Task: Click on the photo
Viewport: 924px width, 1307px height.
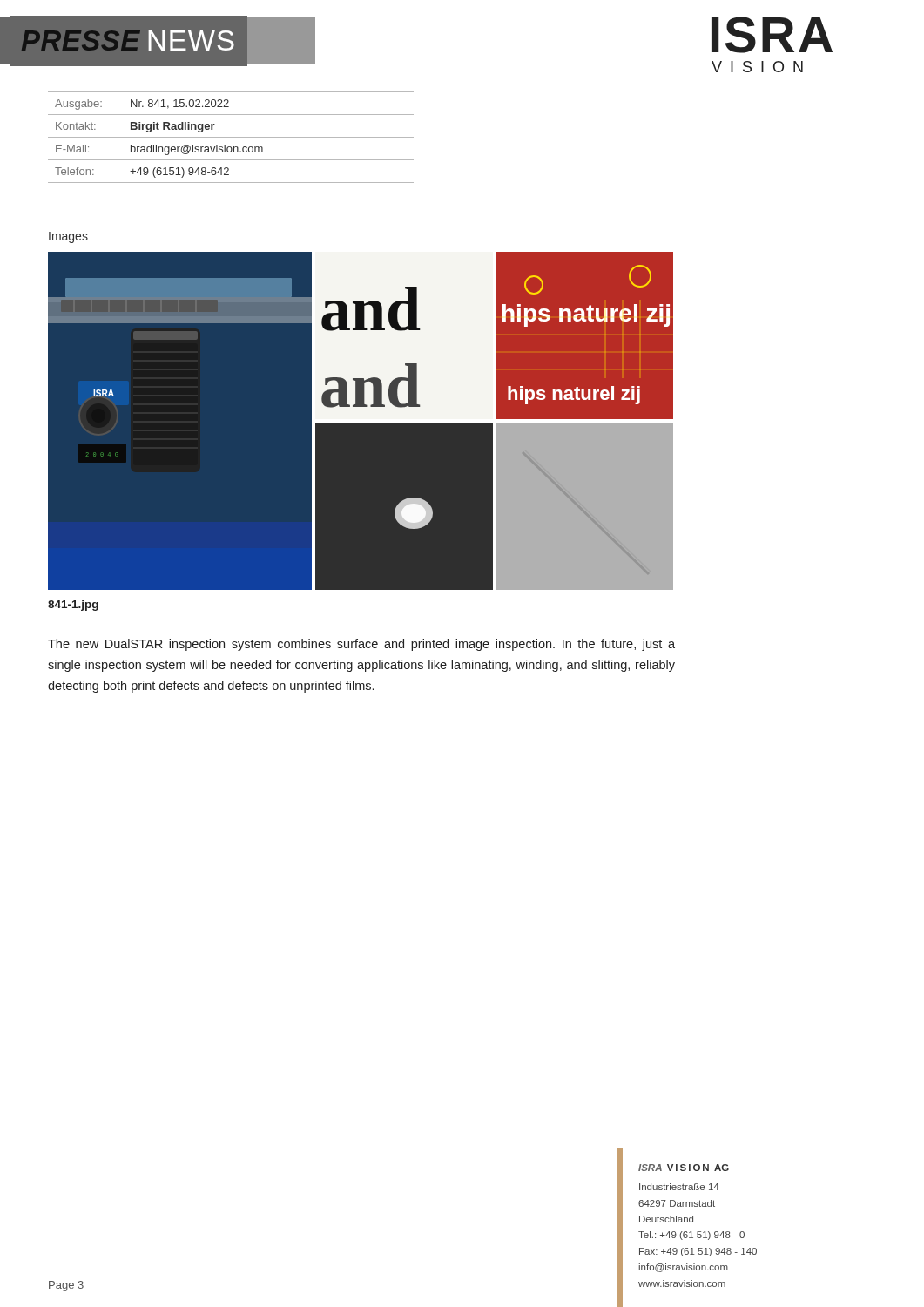Action: [361, 421]
